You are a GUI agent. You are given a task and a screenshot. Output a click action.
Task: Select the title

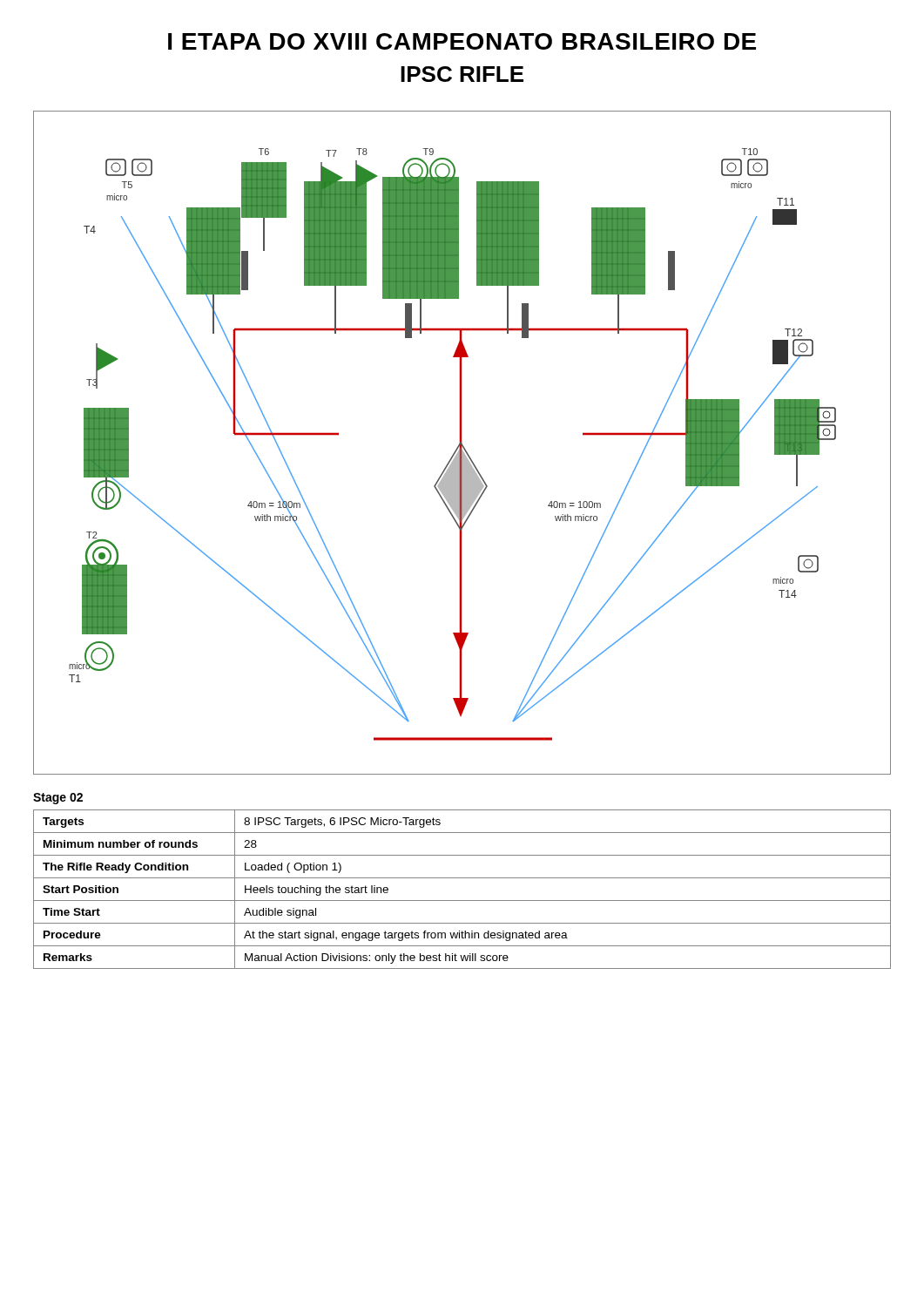(x=462, y=58)
